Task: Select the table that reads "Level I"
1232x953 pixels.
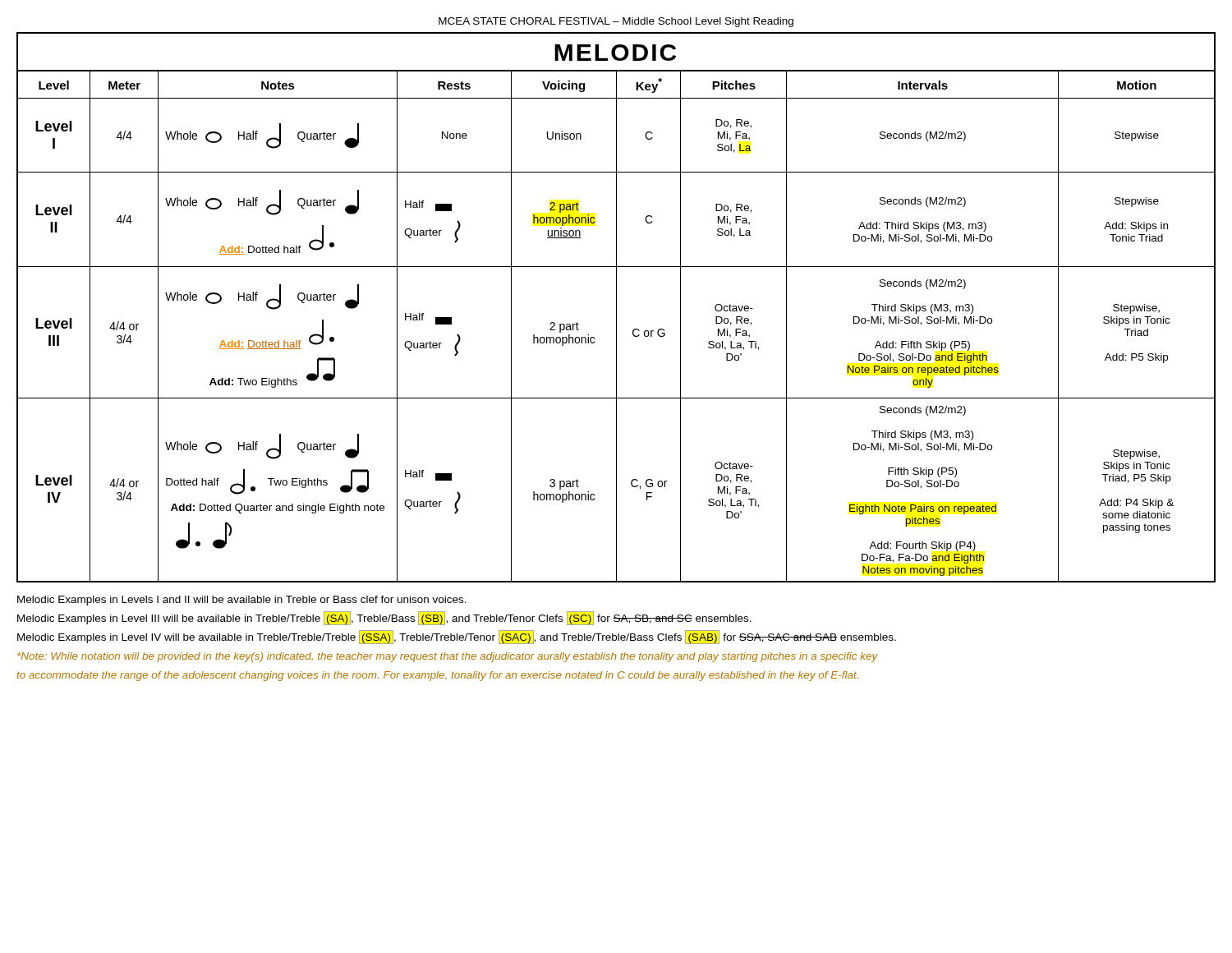Action: point(616,326)
